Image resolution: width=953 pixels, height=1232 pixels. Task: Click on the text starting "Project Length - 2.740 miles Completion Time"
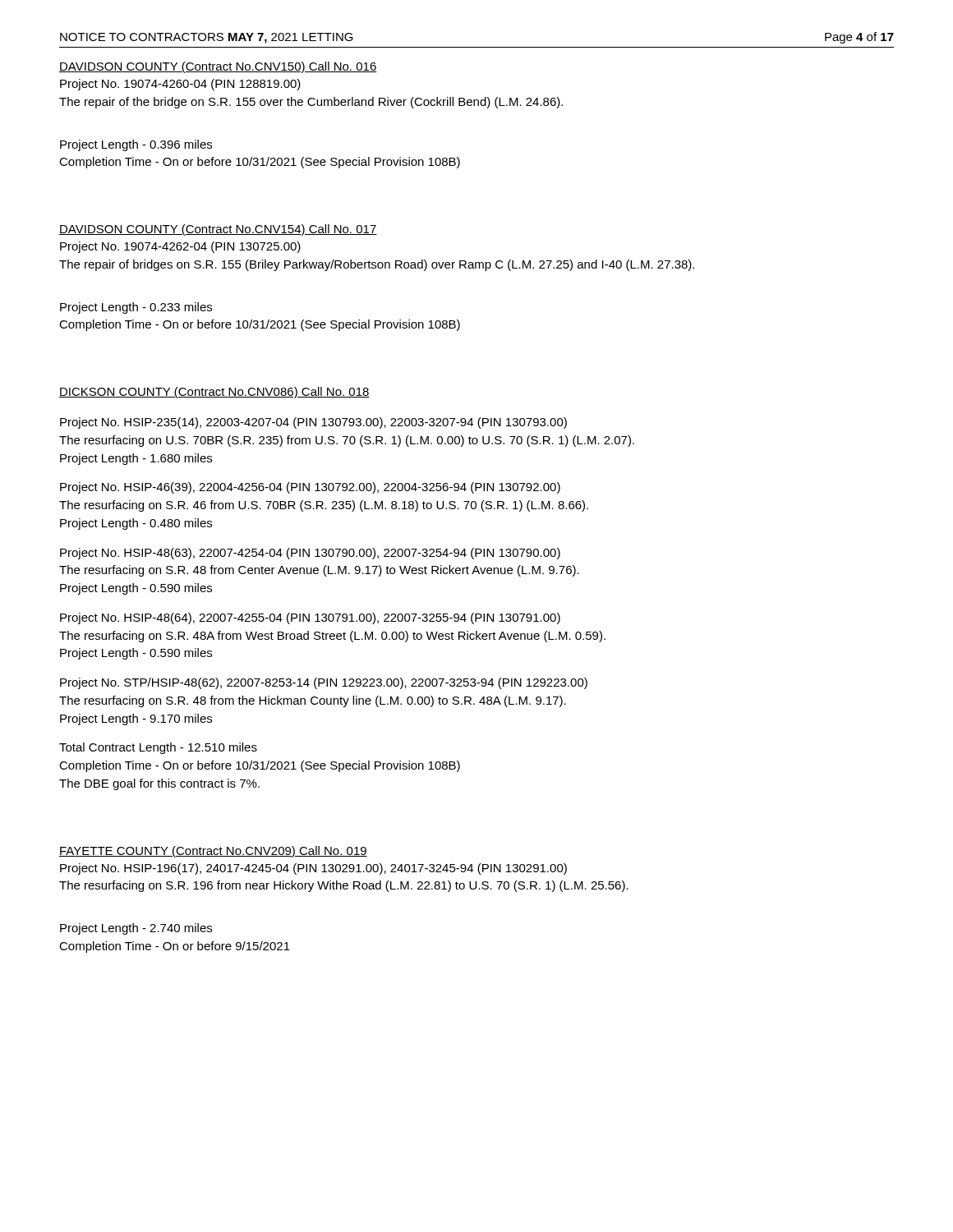pos(136,929)
